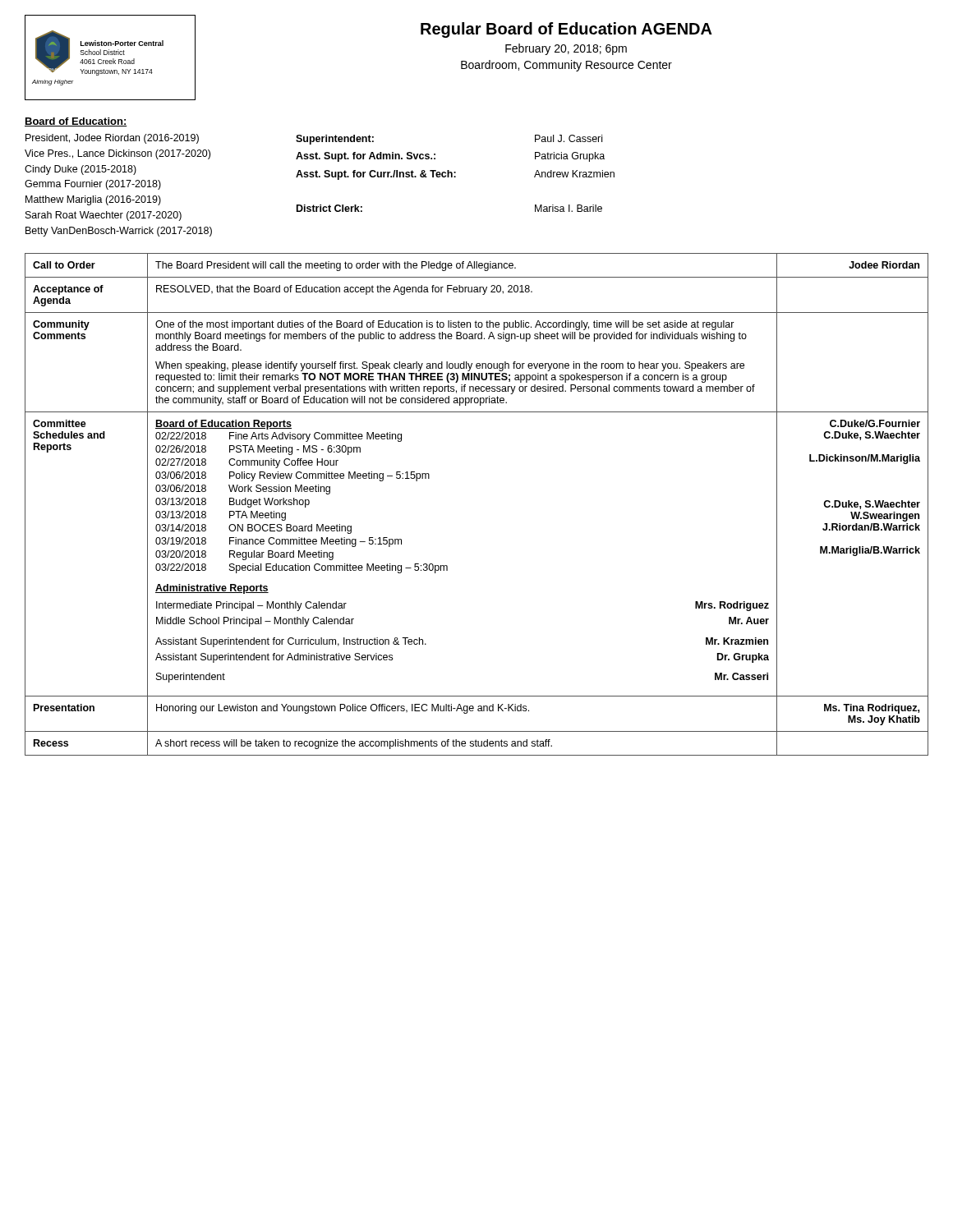953x1232 pixels.
Task: Select the logo
Action: (110, 57)
